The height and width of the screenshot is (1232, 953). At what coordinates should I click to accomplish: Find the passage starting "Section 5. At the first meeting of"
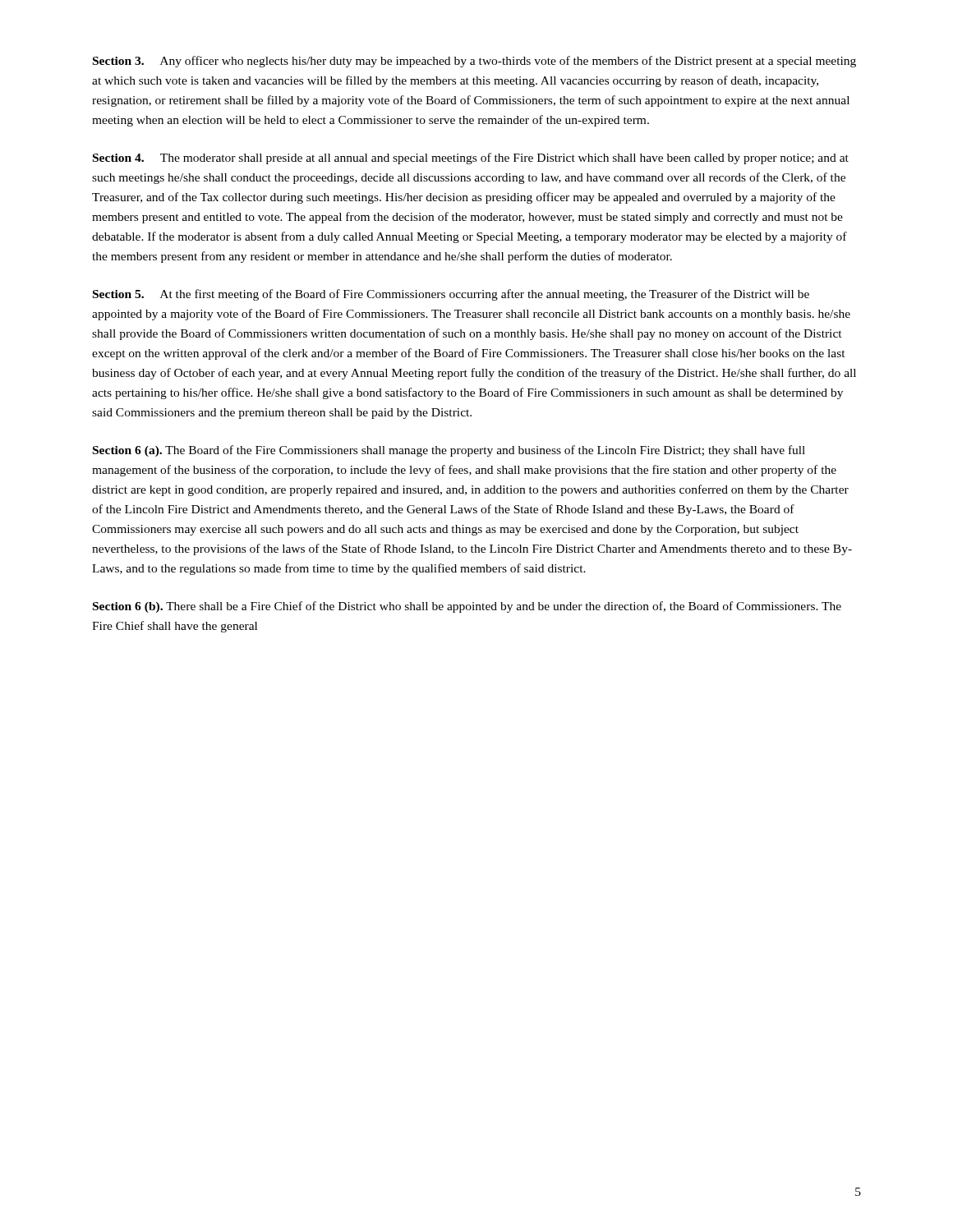point(474,353)
